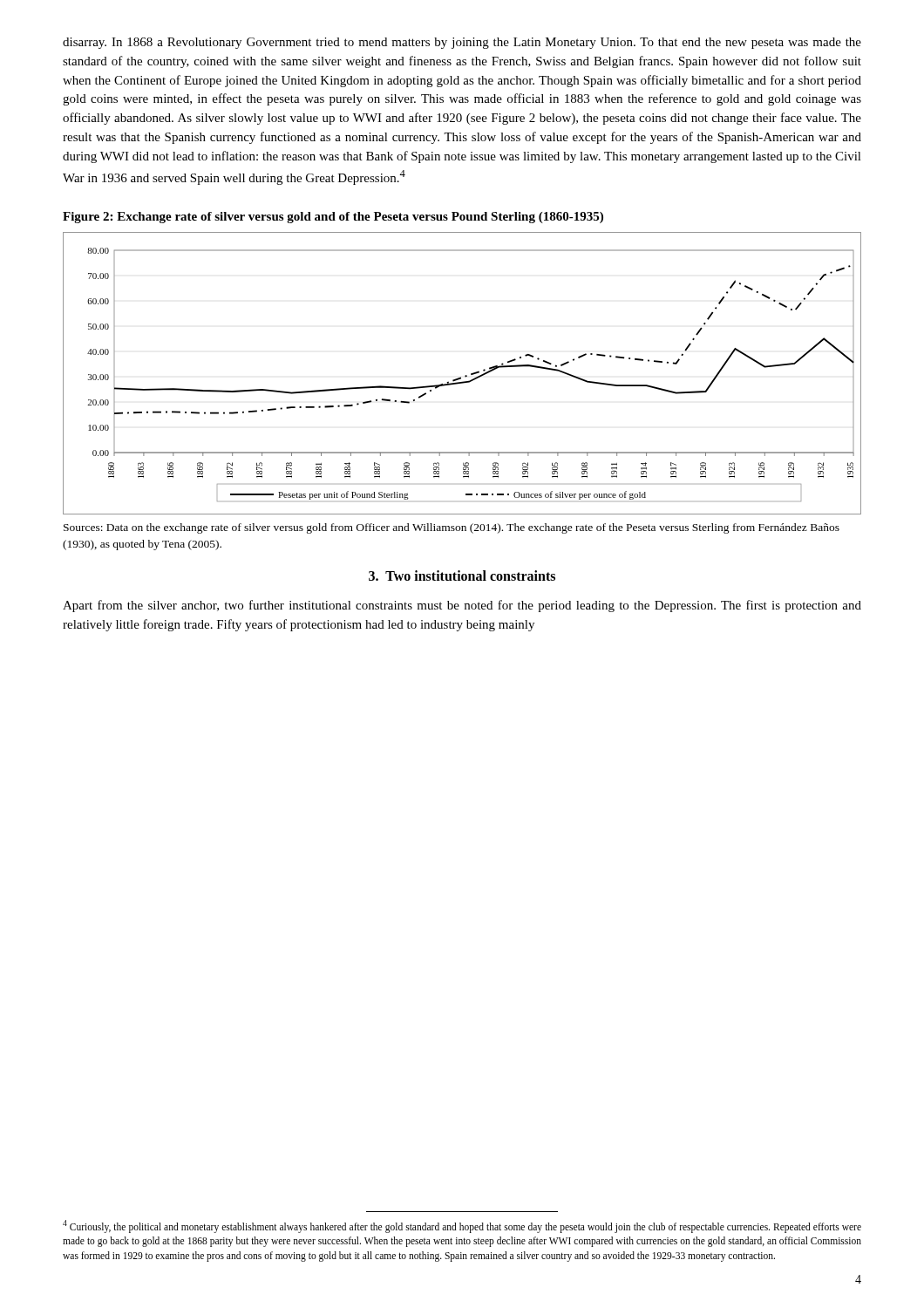Click on the text starting "Sources: Data on the"
Screen dimensions: 1308x924
pos(451,536)
